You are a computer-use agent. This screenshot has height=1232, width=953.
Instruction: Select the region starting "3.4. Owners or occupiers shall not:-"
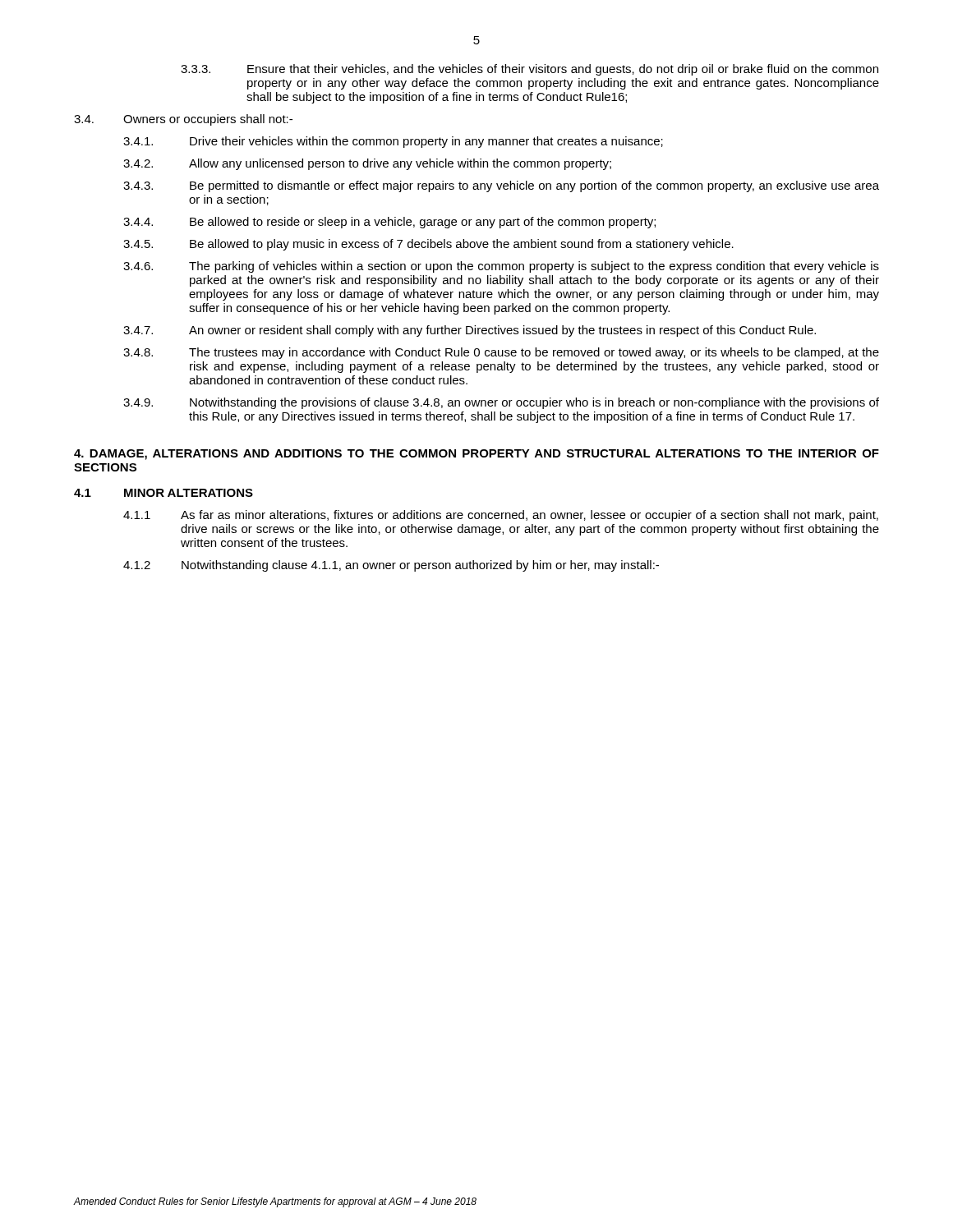pyautogui.click(x=183, y=120)
